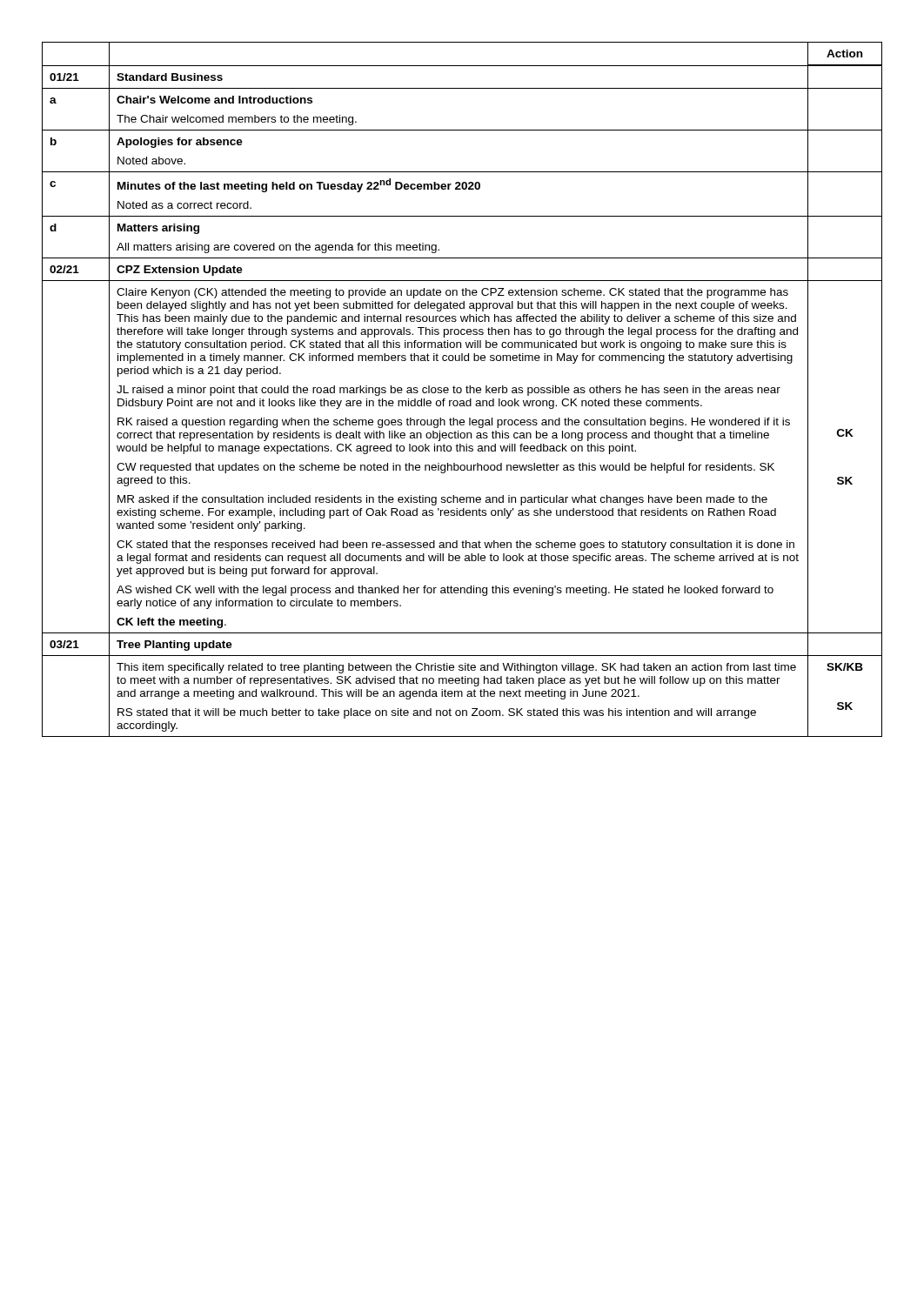
Task: Locate the text block with the text "Claire Kenyon (CK) attended the meeting to provide"
Action: (459, 457)
